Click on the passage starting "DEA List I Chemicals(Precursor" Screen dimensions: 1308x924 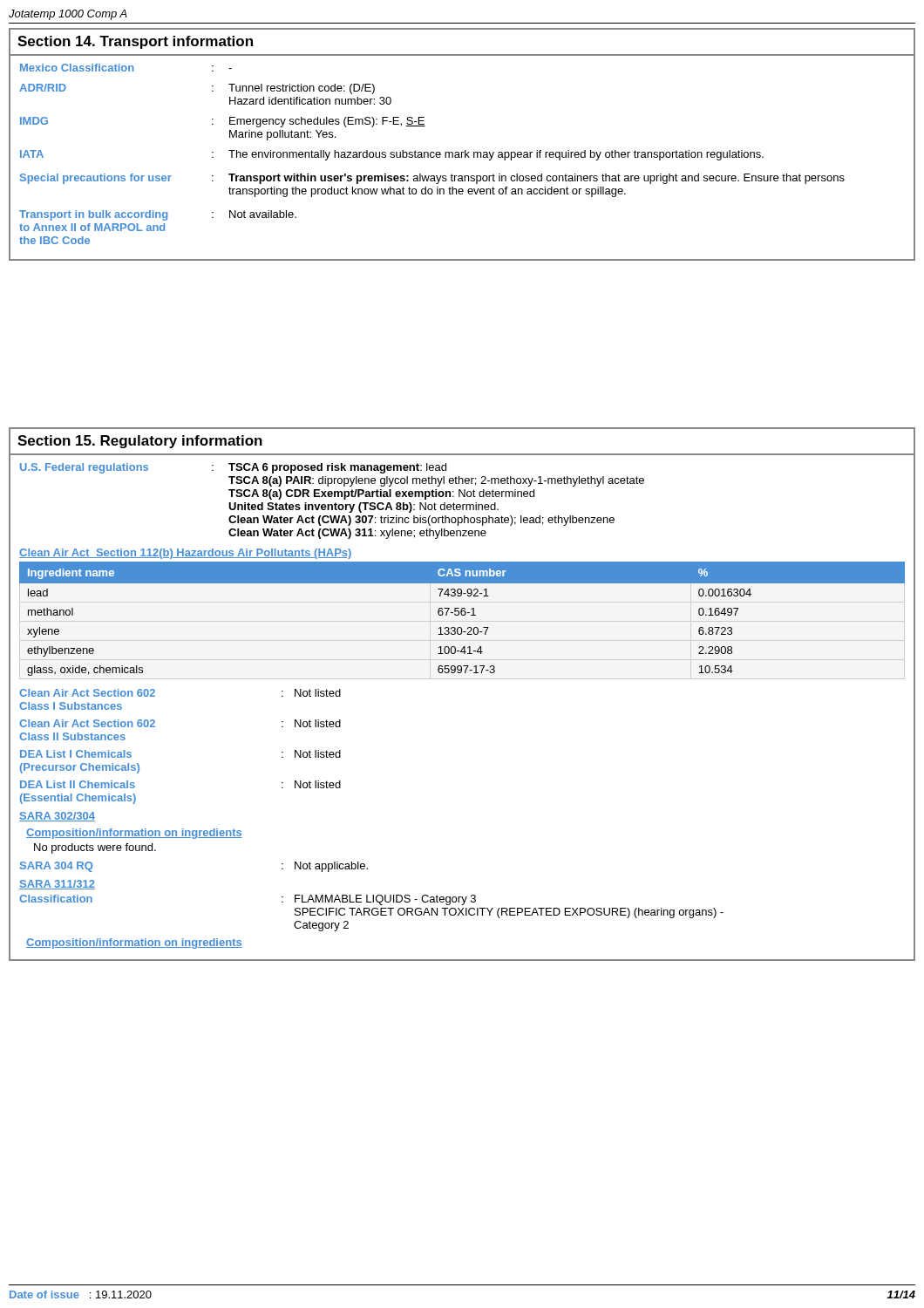(x=78, y=752)
